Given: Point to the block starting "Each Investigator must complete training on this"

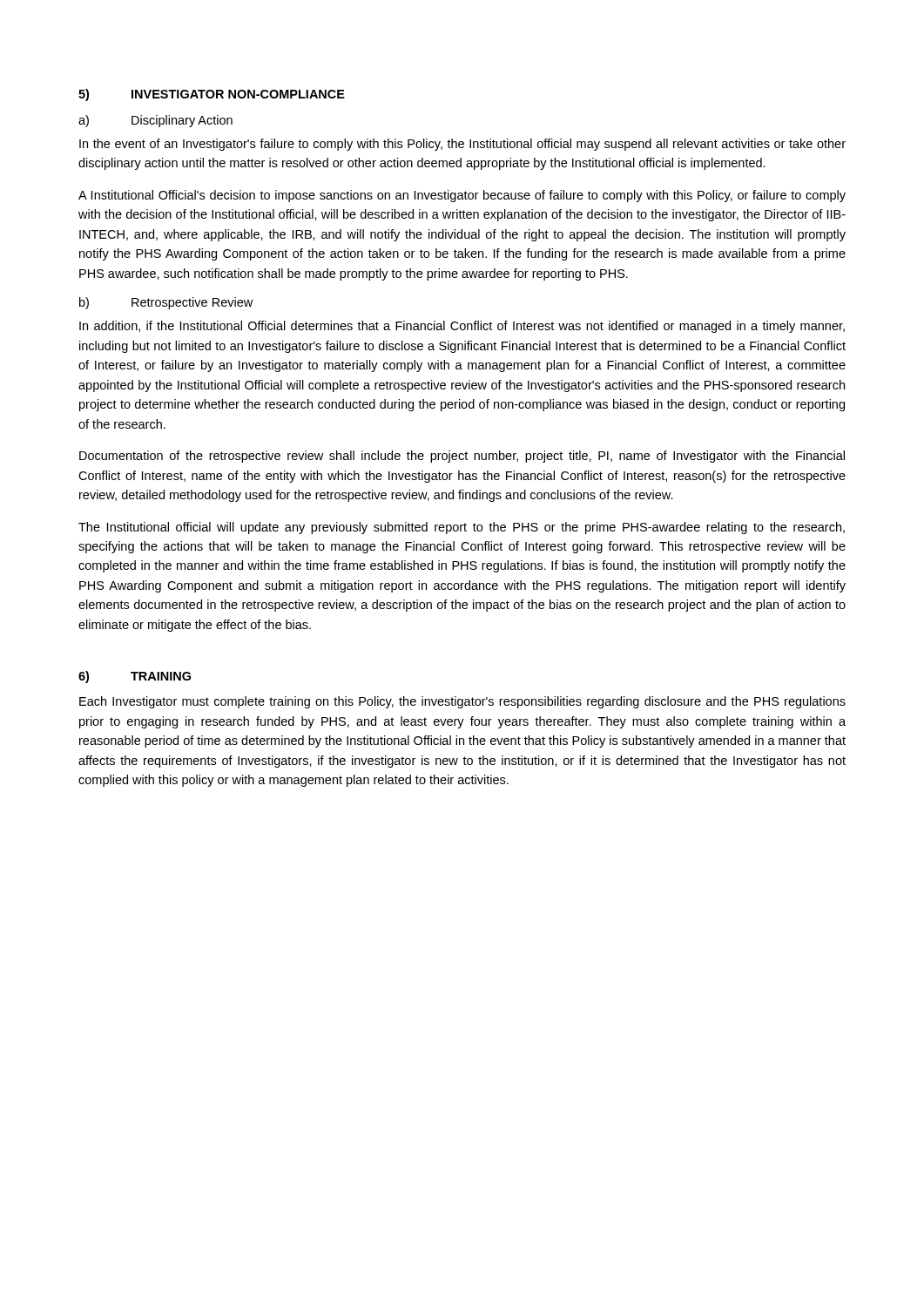Looking at the screenshot, I should click(x=462, y=741).
